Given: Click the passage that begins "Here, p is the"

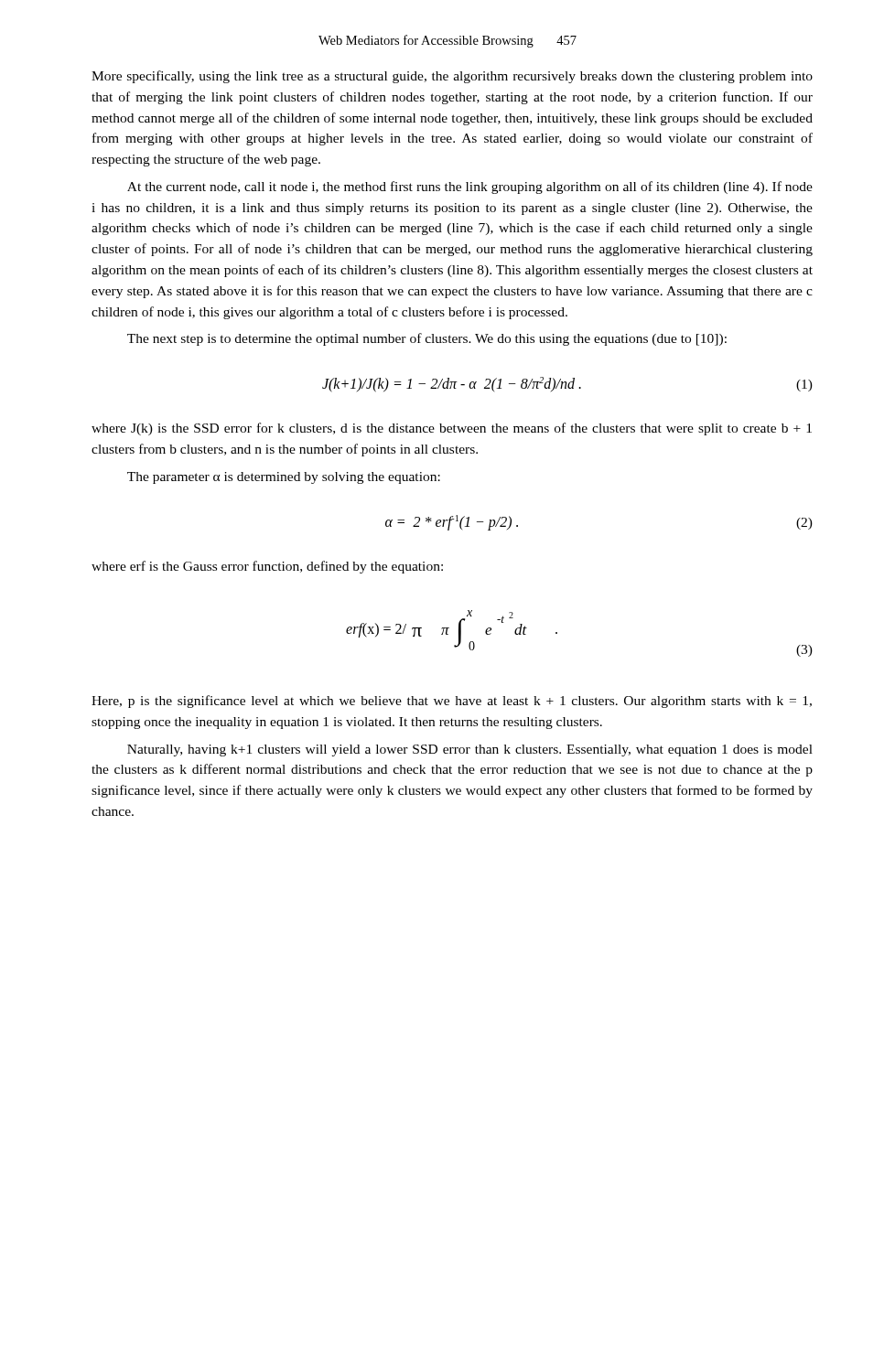Looking at the screenshot, I should point(452,711).
